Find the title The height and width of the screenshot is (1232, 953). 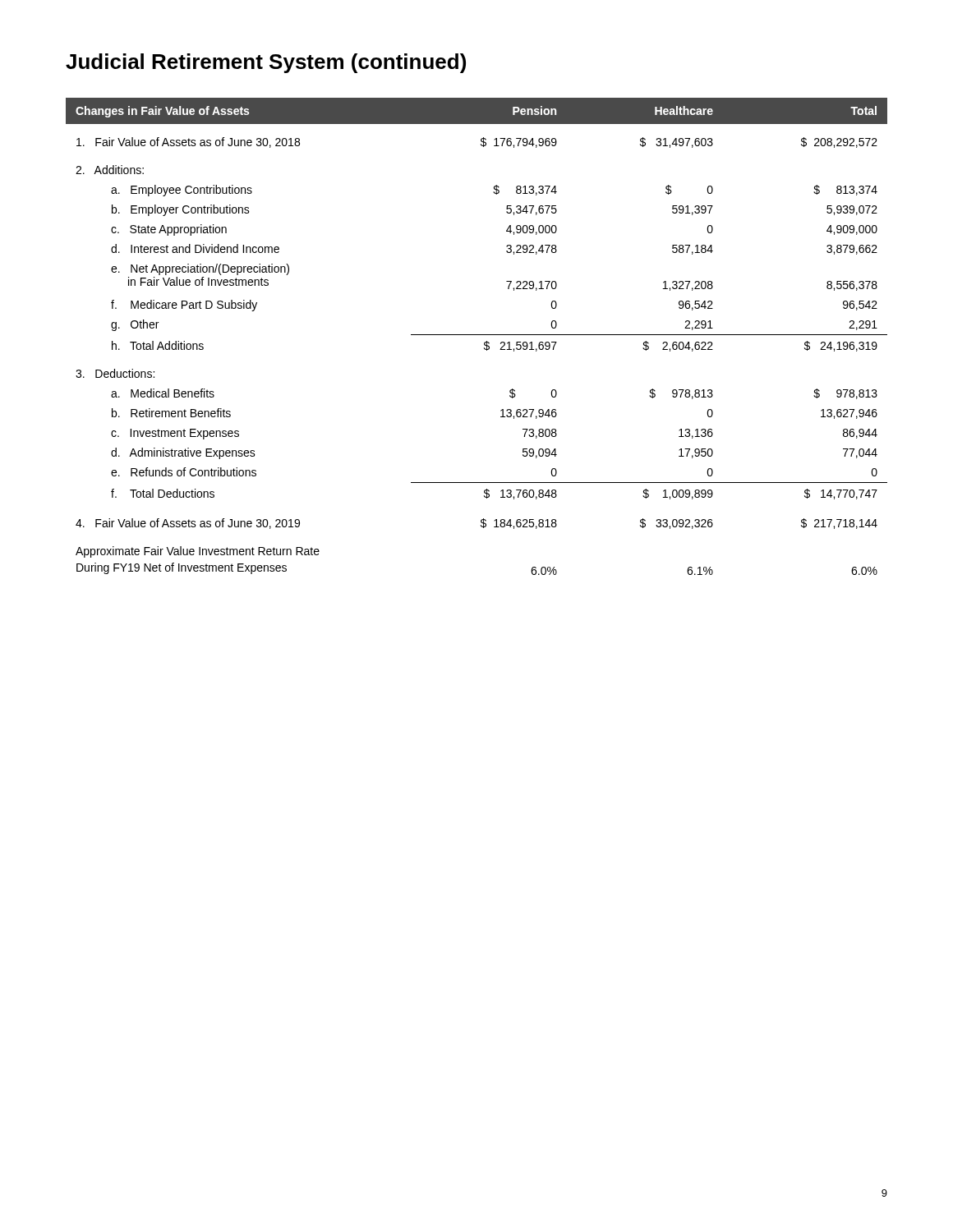266,62
